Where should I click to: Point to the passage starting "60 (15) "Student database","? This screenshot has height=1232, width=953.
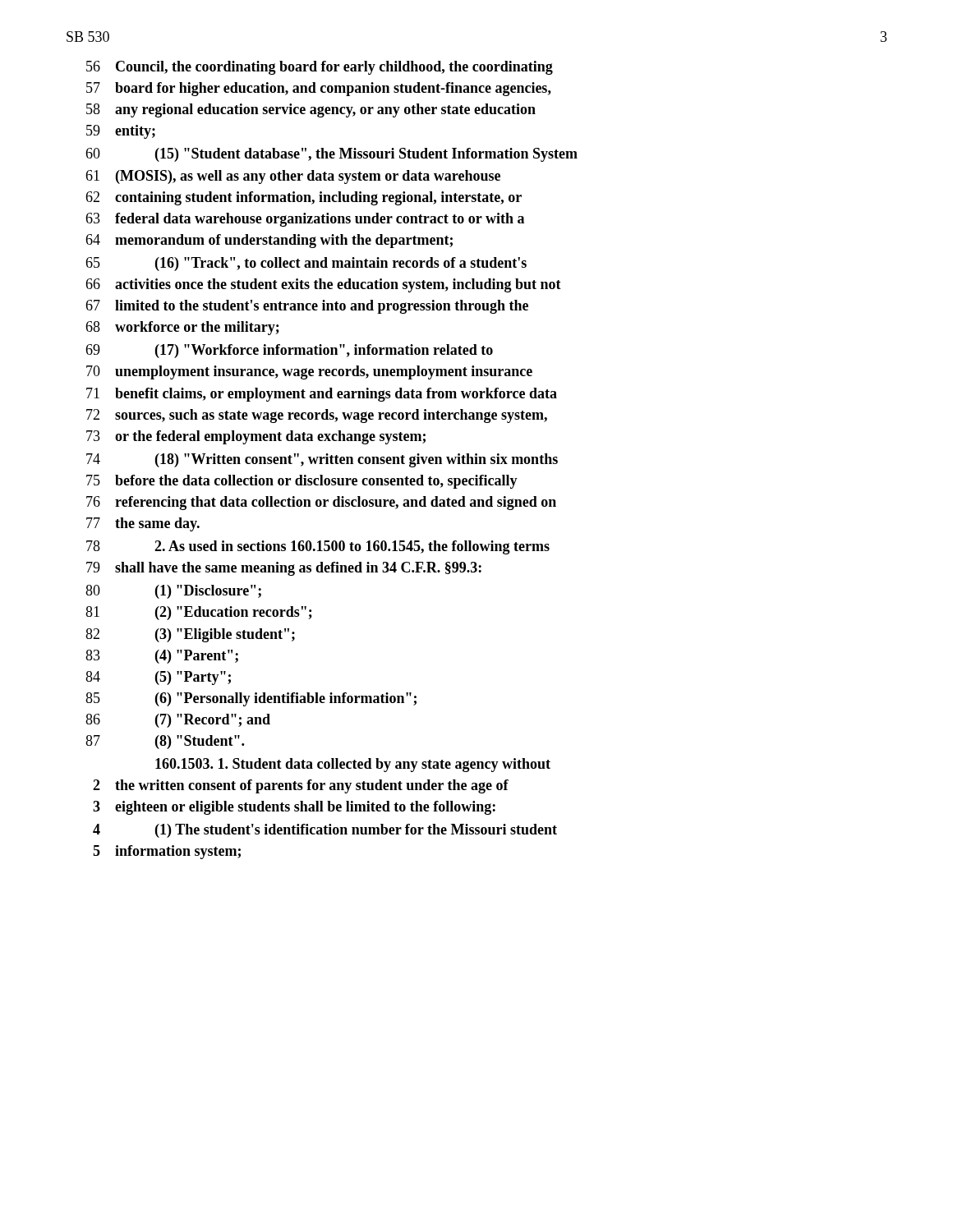point(476,197)
